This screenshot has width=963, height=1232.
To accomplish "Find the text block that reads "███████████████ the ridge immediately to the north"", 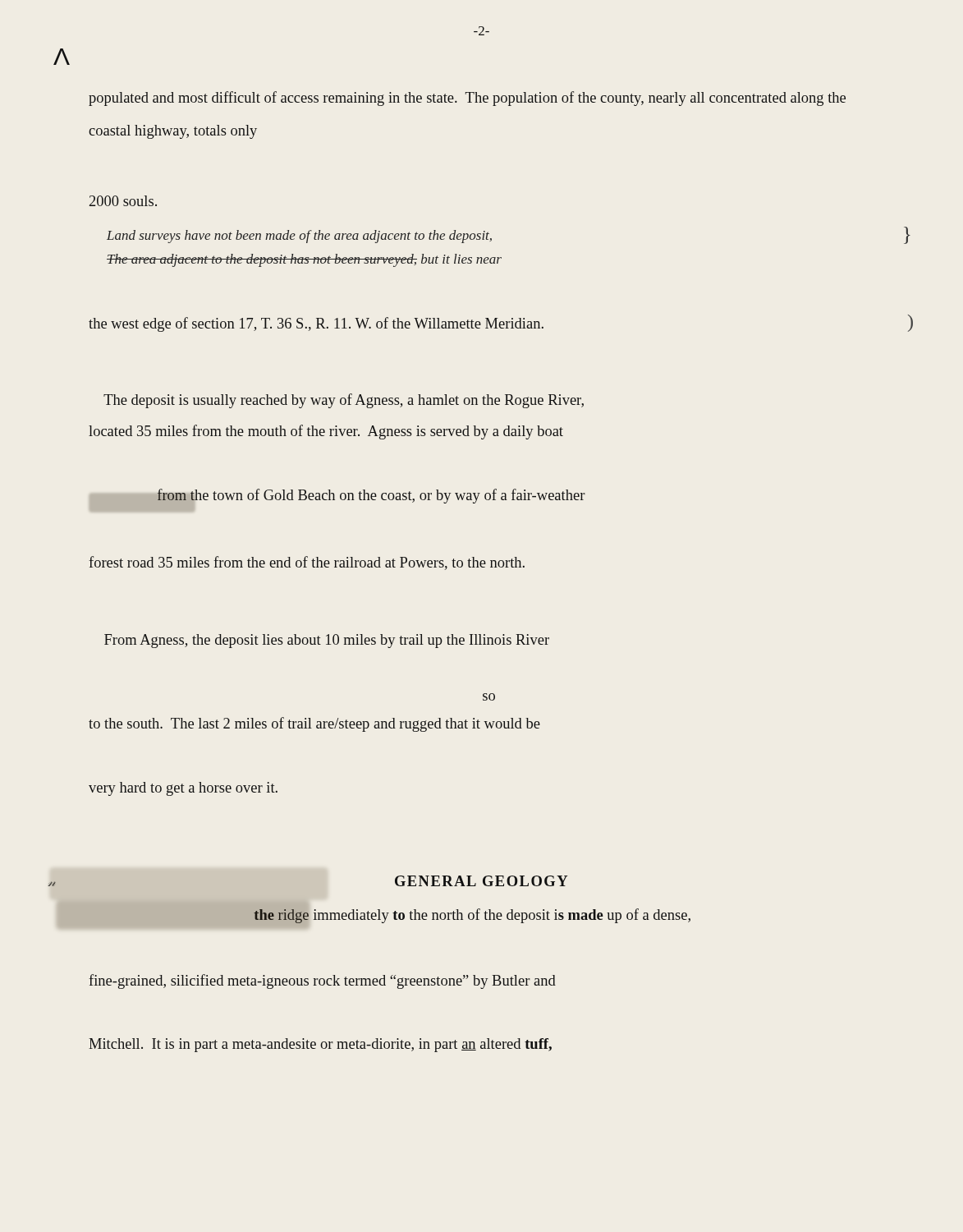I will coord(390,915).
